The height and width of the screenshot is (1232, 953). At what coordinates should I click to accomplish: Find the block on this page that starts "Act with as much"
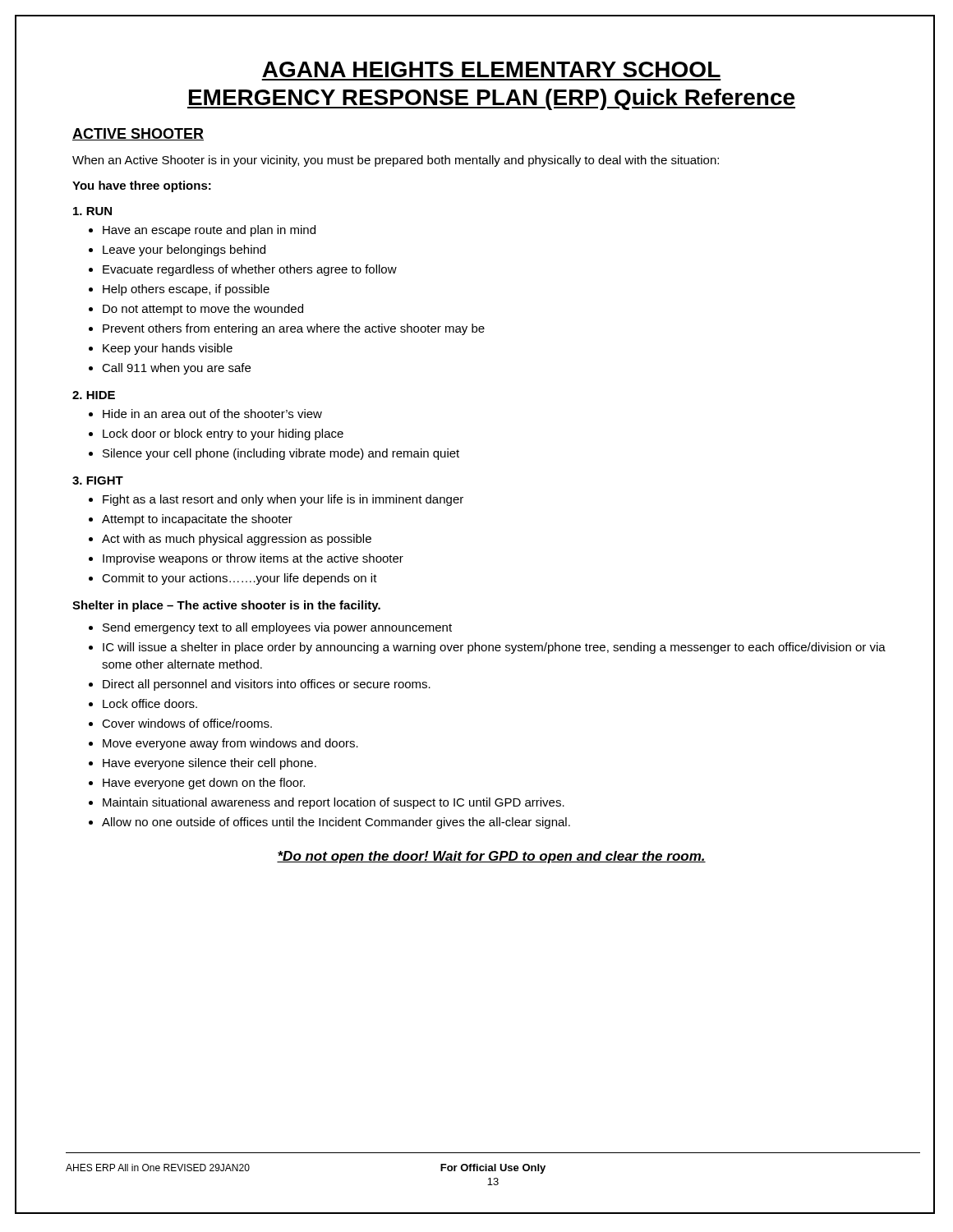tap(237, 539)
